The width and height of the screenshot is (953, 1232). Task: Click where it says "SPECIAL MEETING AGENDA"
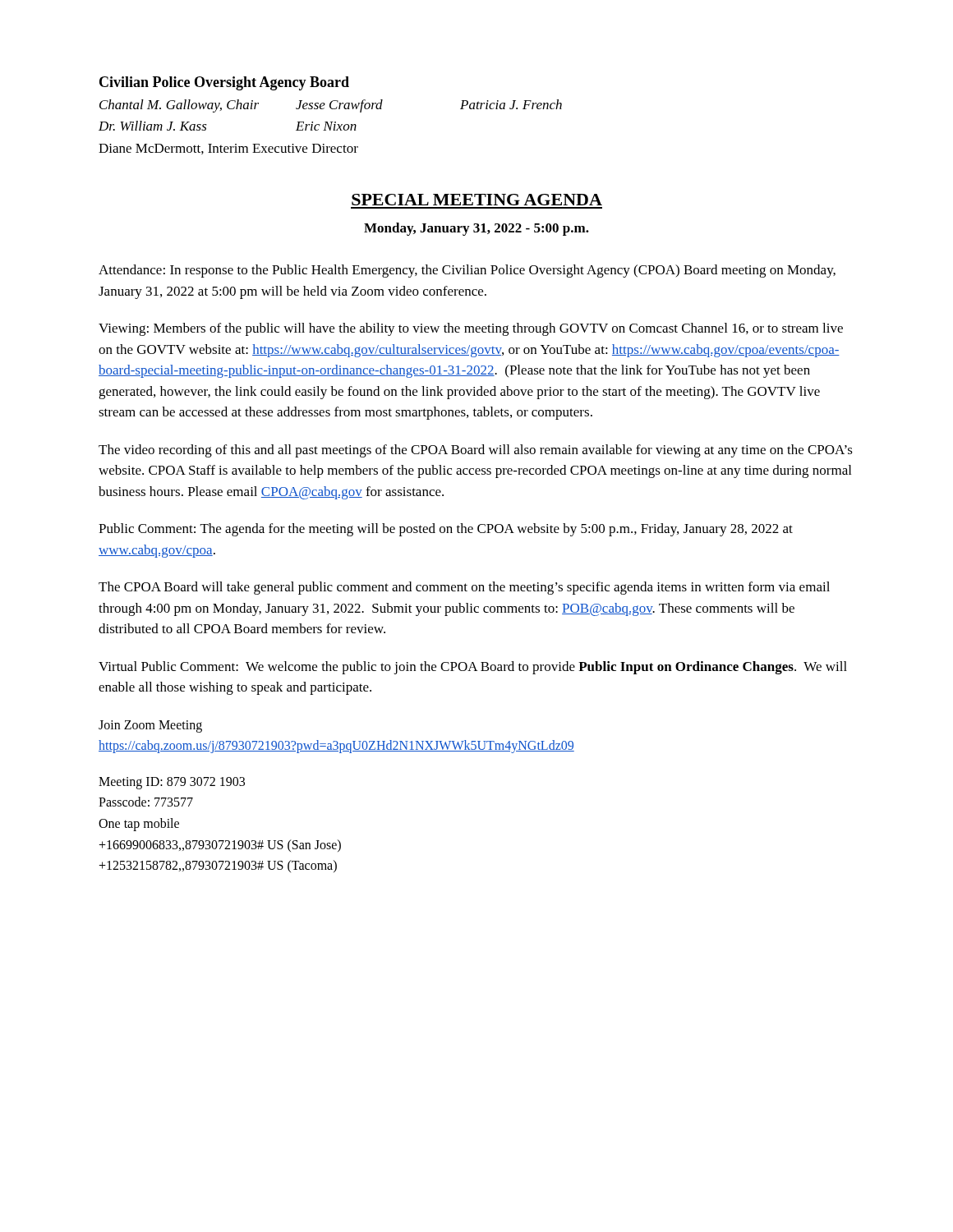(476, 199)
